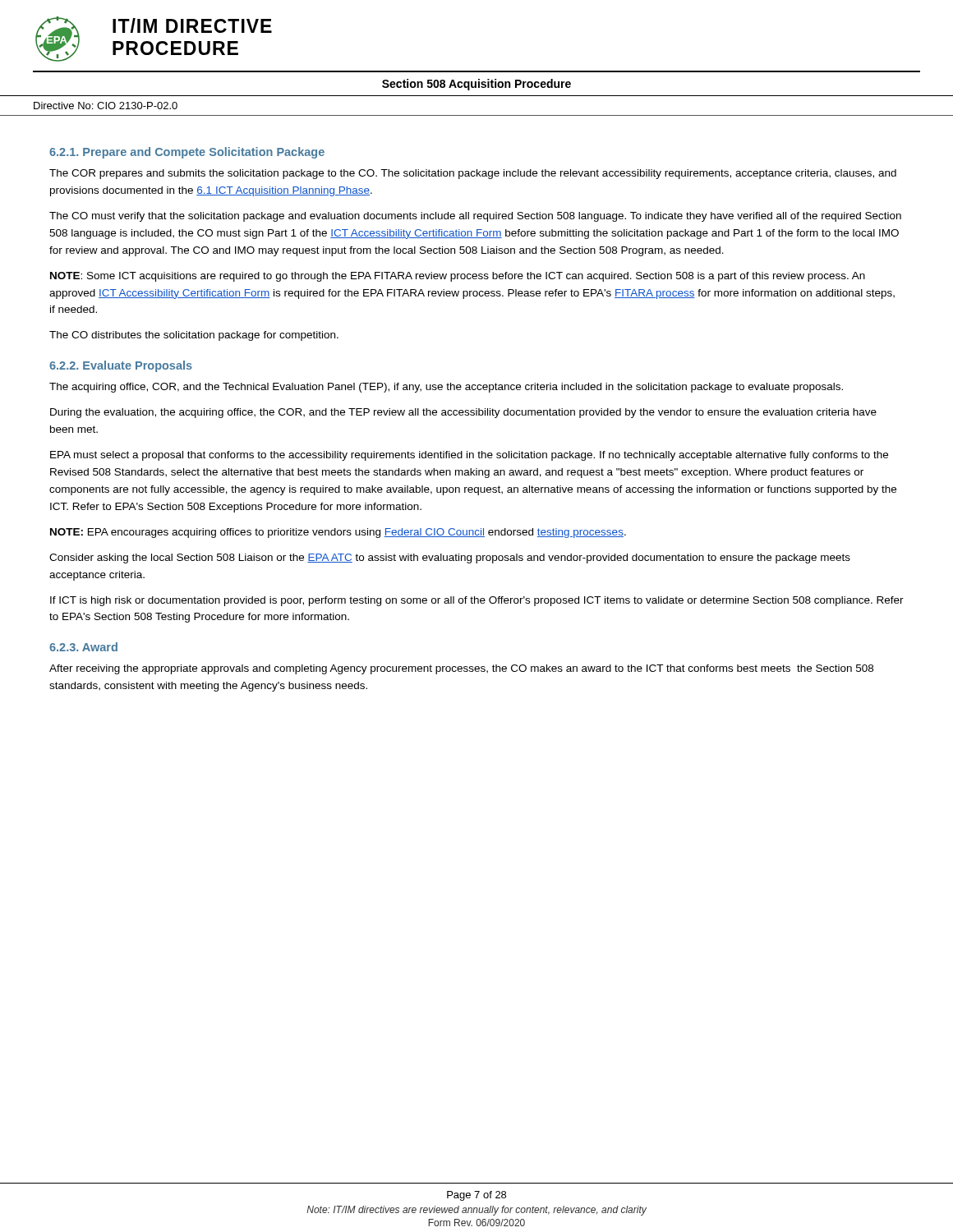Where is the passage that starts "After receiving the appropriate approvals and completing"?

tap(462, 677)
